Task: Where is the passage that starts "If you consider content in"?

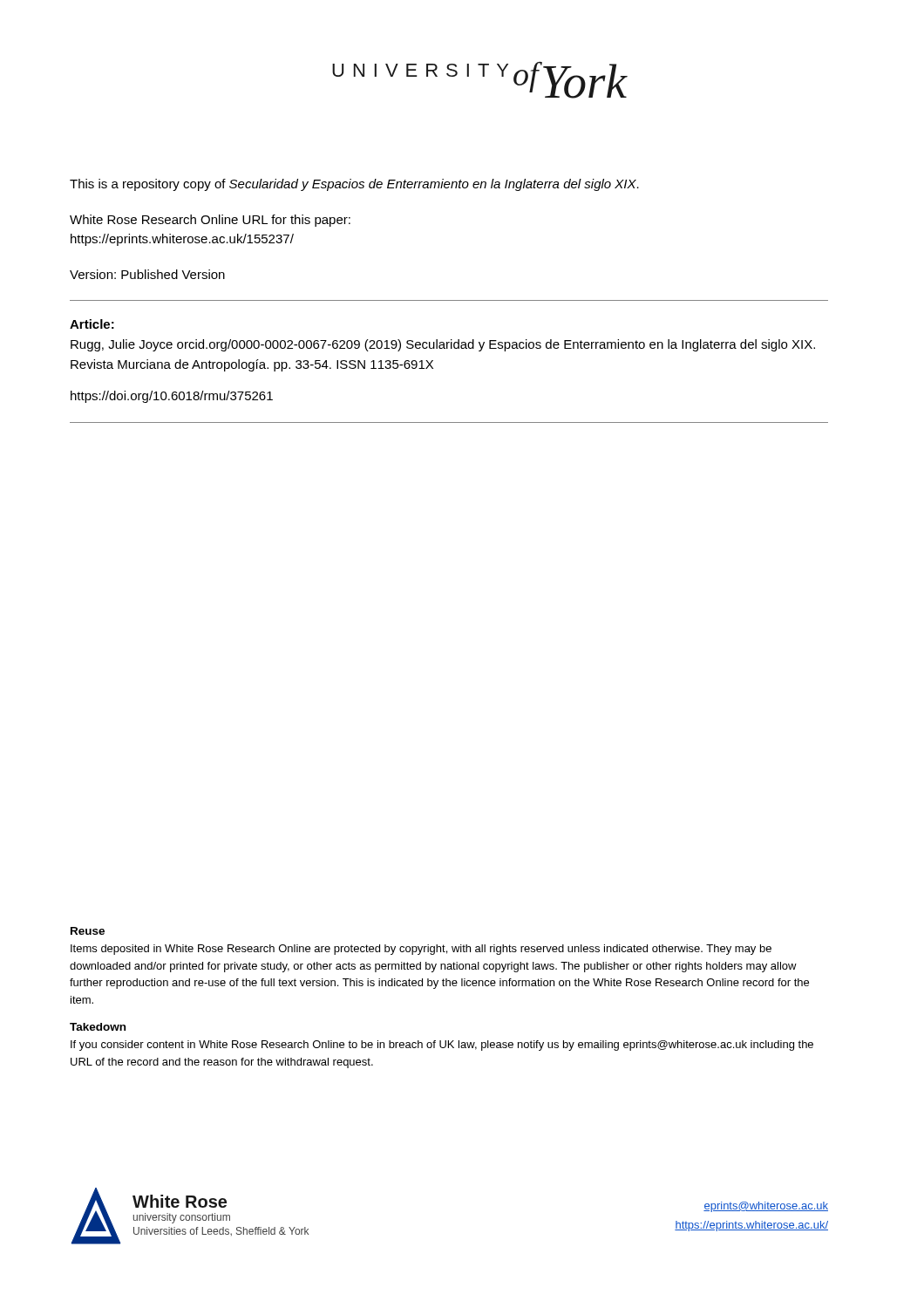Action: click(x=442, y=1053)
